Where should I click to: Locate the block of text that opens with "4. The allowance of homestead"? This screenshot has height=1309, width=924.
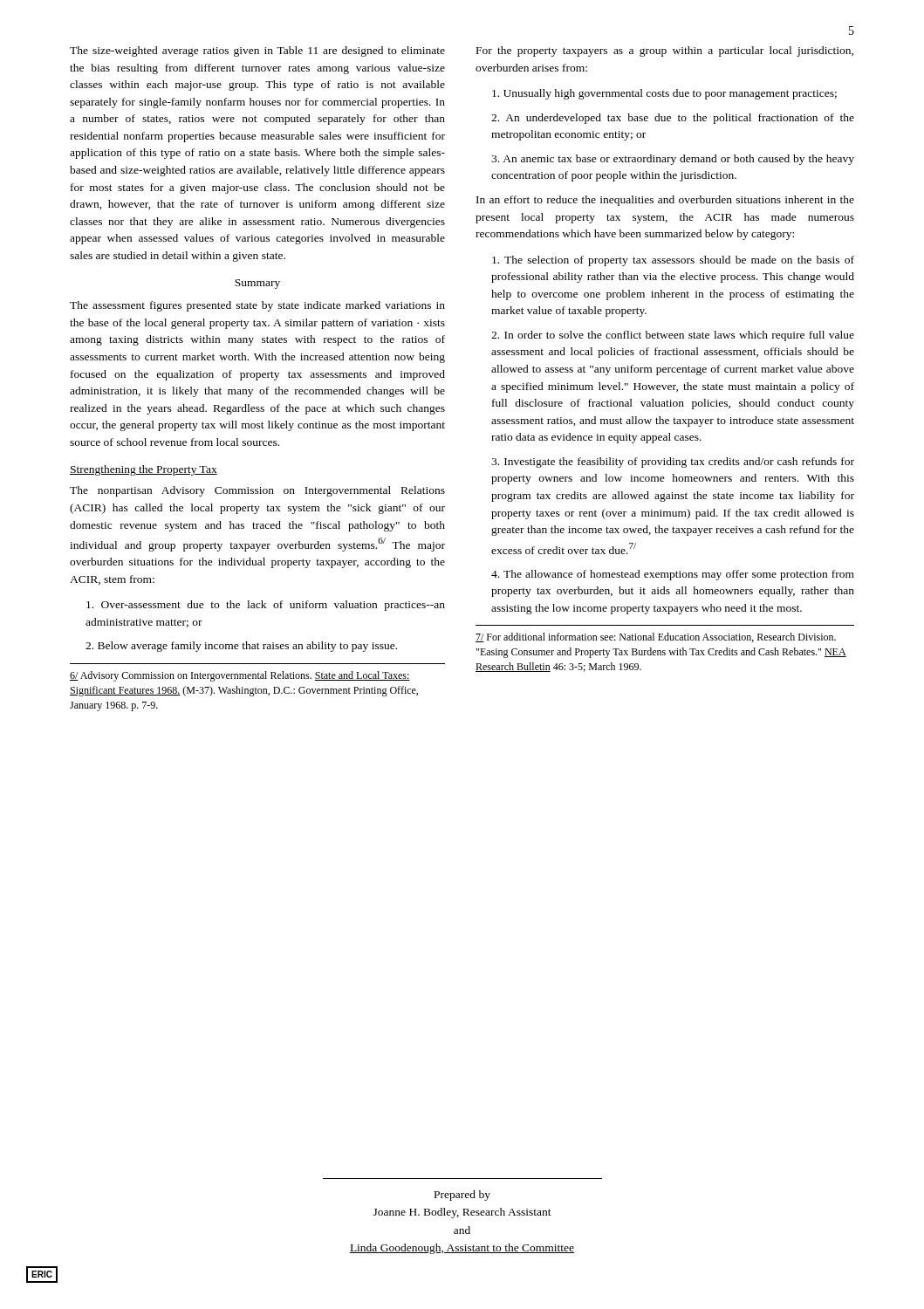(673, 591)
